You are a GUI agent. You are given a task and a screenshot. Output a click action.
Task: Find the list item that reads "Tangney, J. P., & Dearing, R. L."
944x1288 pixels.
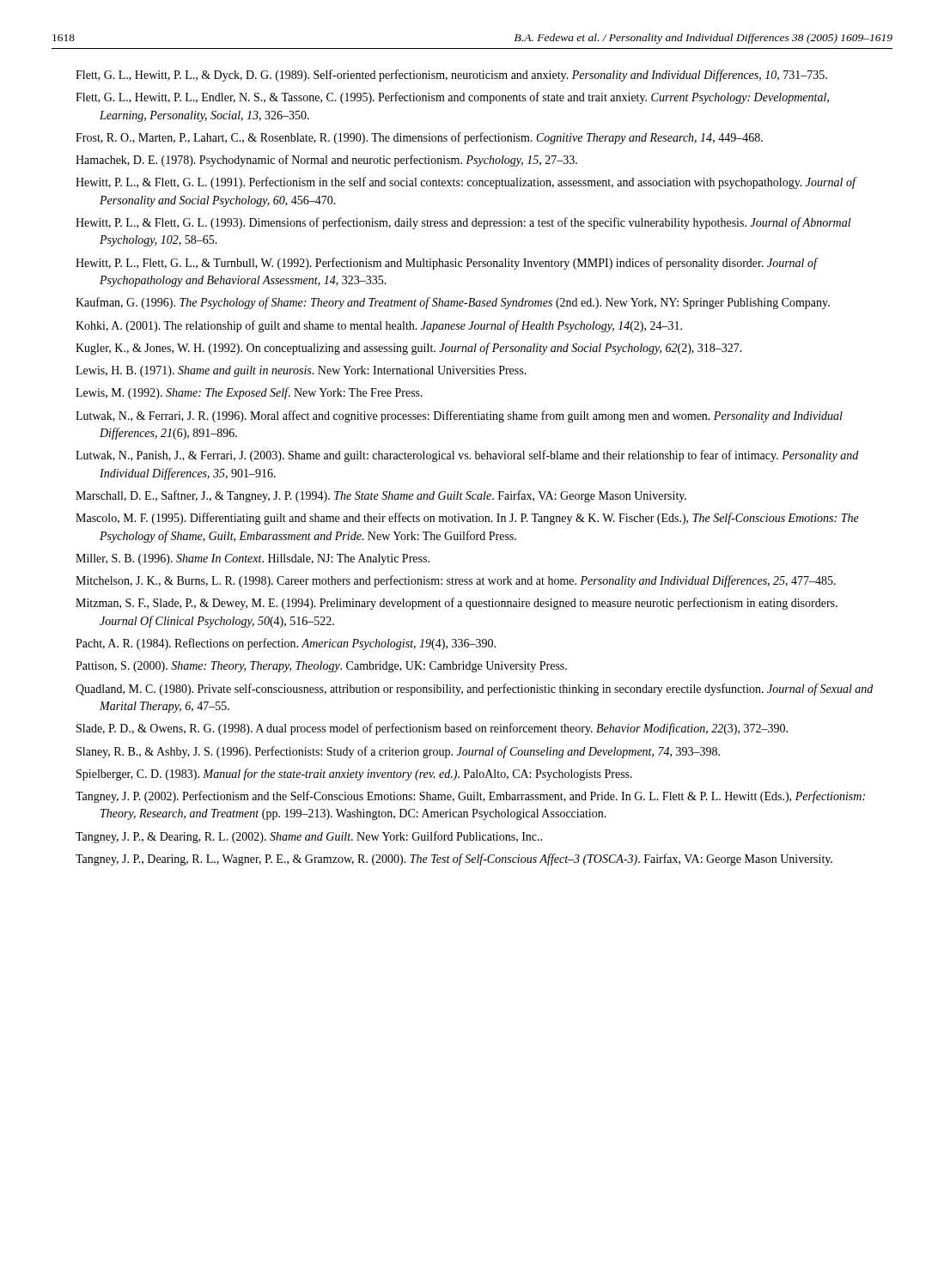coord(309,837)
